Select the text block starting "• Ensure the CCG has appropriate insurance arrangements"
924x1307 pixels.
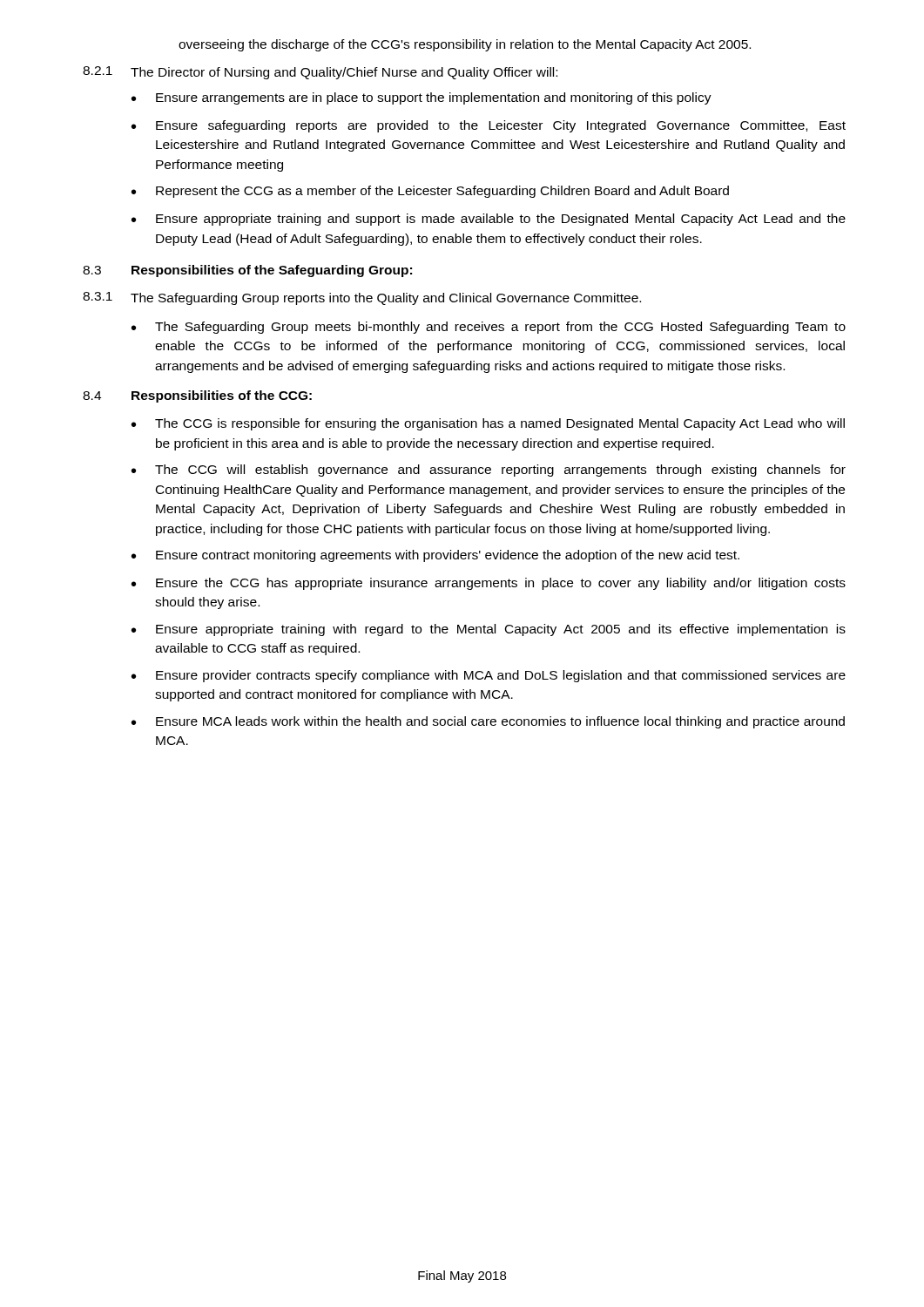click(x=488, y=593)
